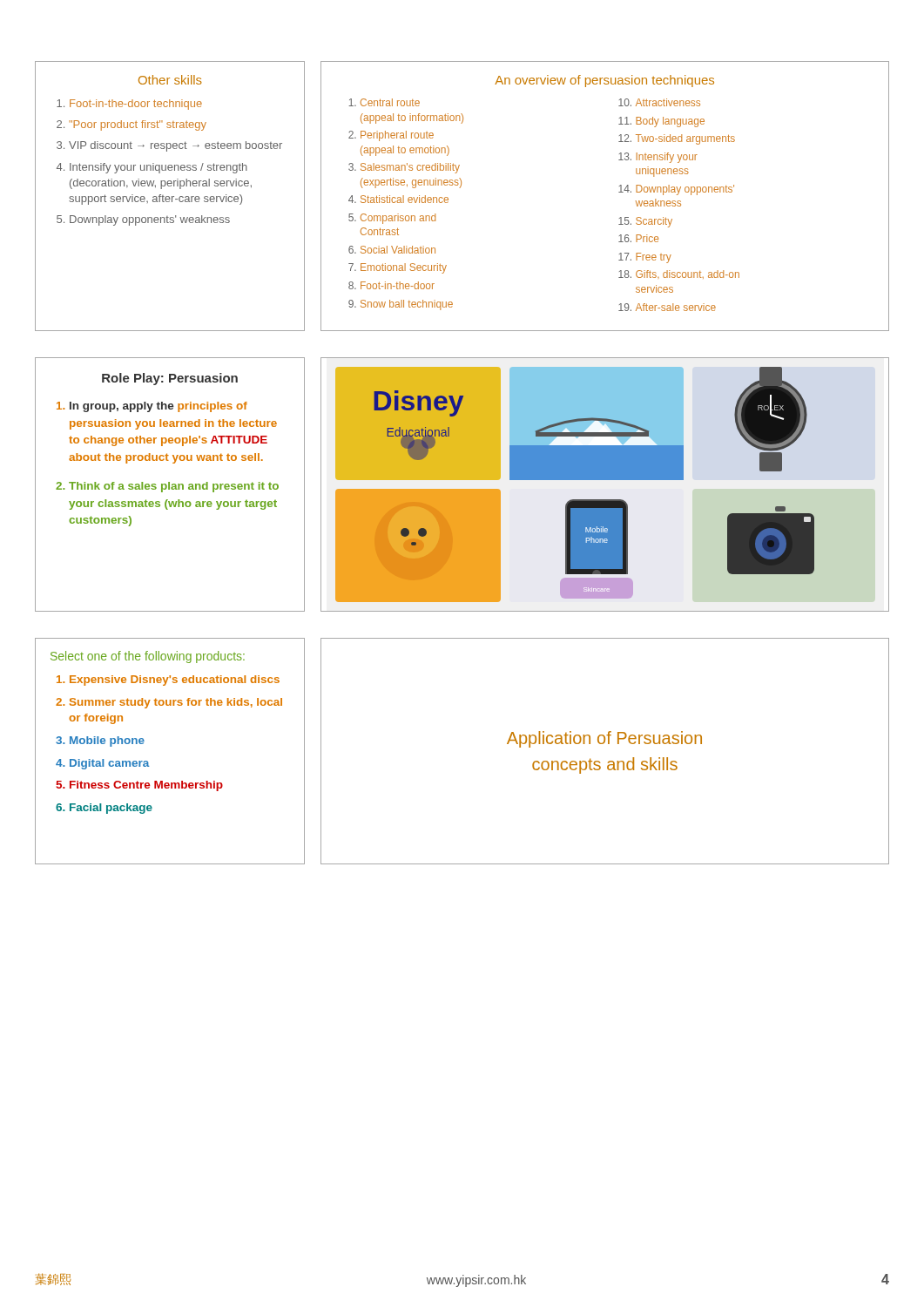Select the list item that reads "In group, apply the principles"
This screenshot has height=1307, width=924.
[173, 431]
